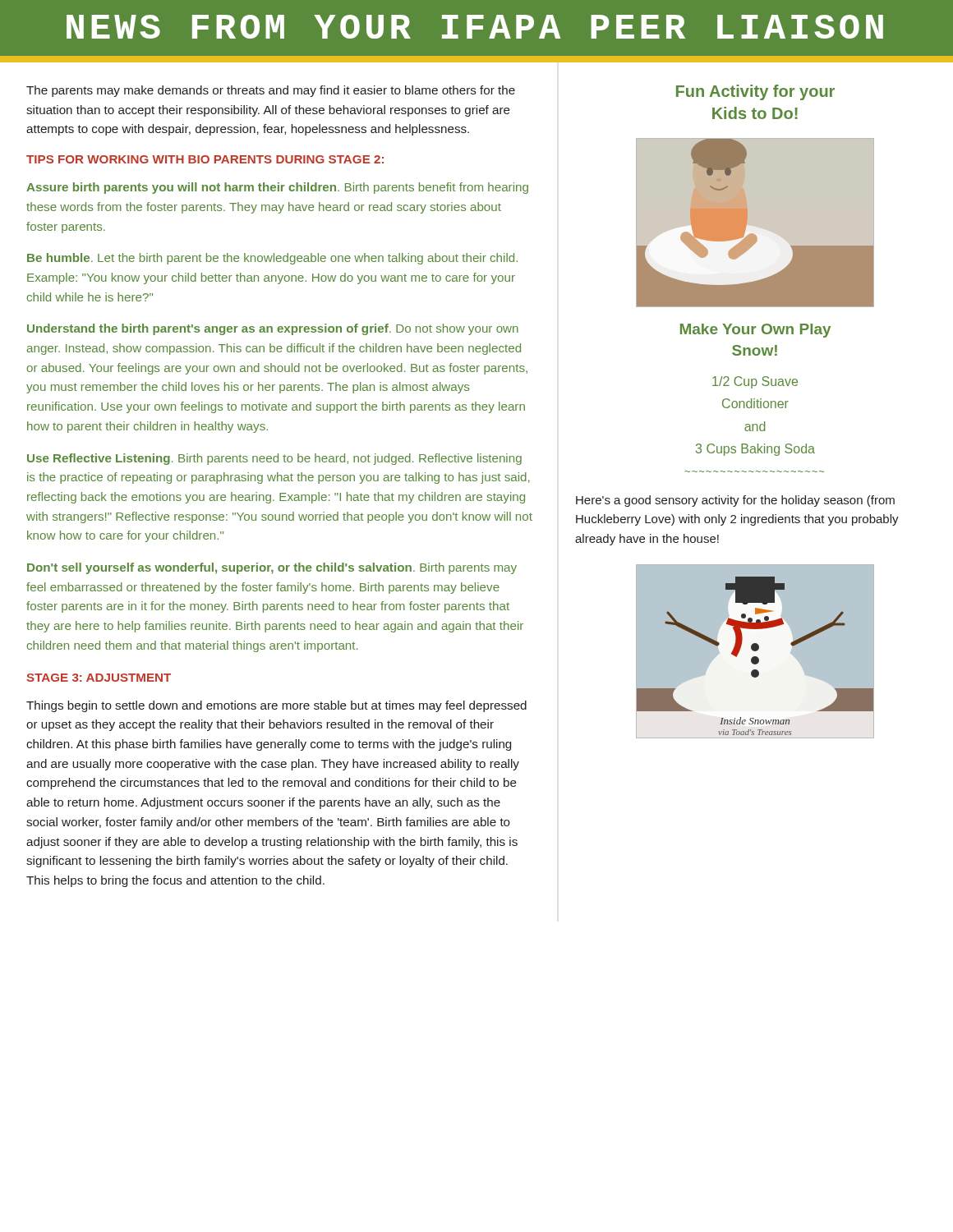Select the text block starting "Be humble. Let the"

273,277
